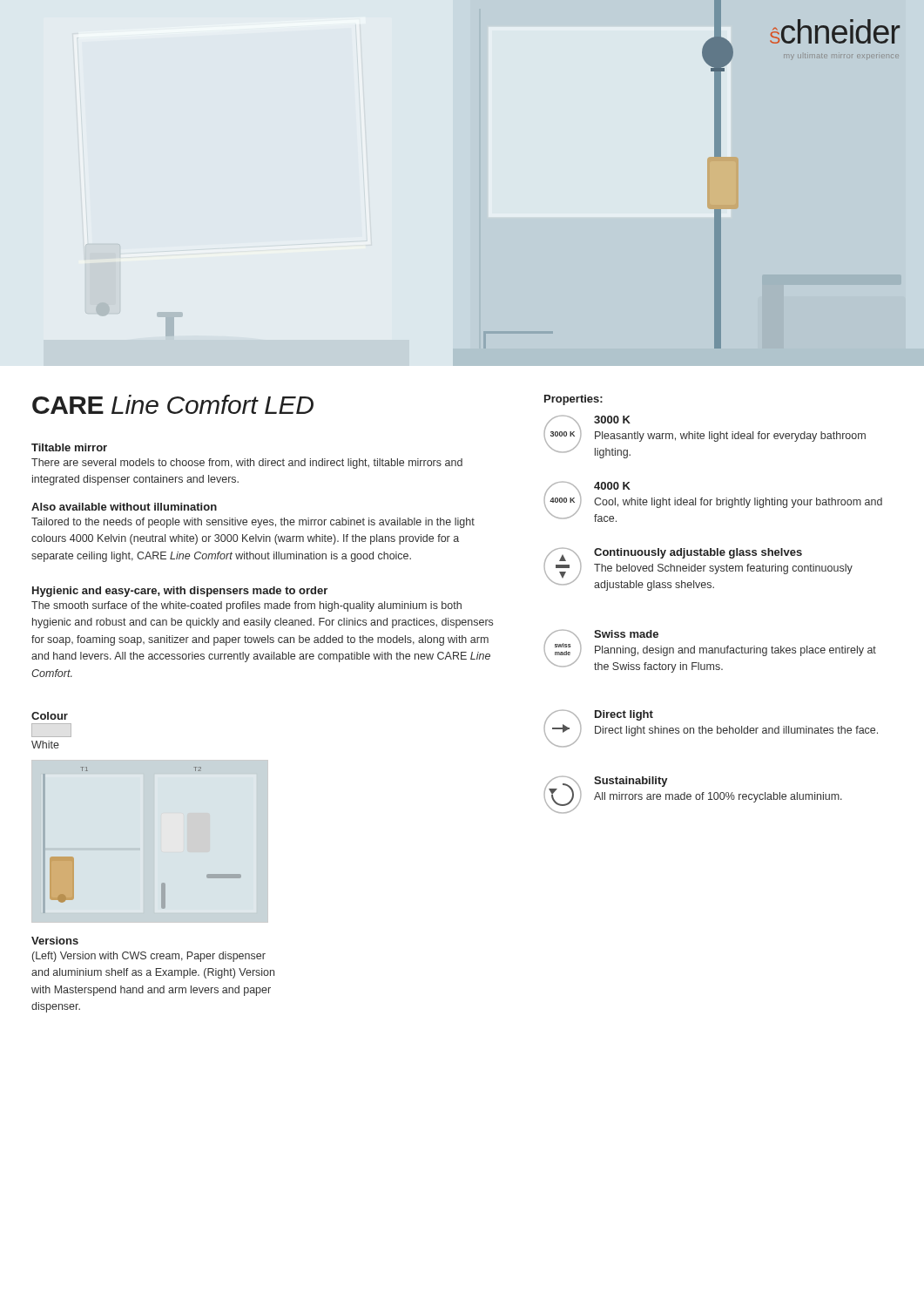Click where it says "Tiltable mirror"

69,447
